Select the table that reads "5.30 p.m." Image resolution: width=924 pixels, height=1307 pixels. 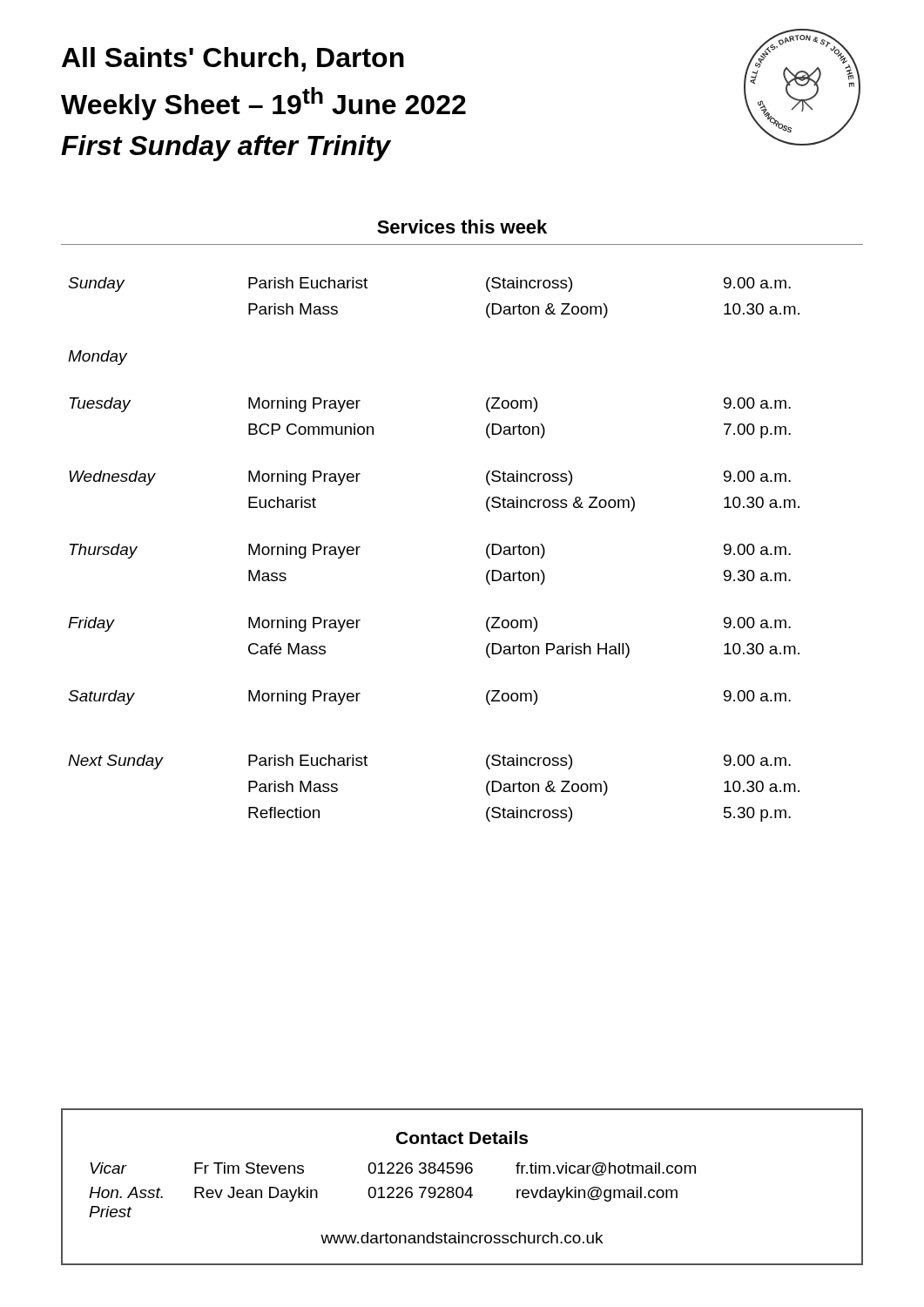[x=462, y=548]
